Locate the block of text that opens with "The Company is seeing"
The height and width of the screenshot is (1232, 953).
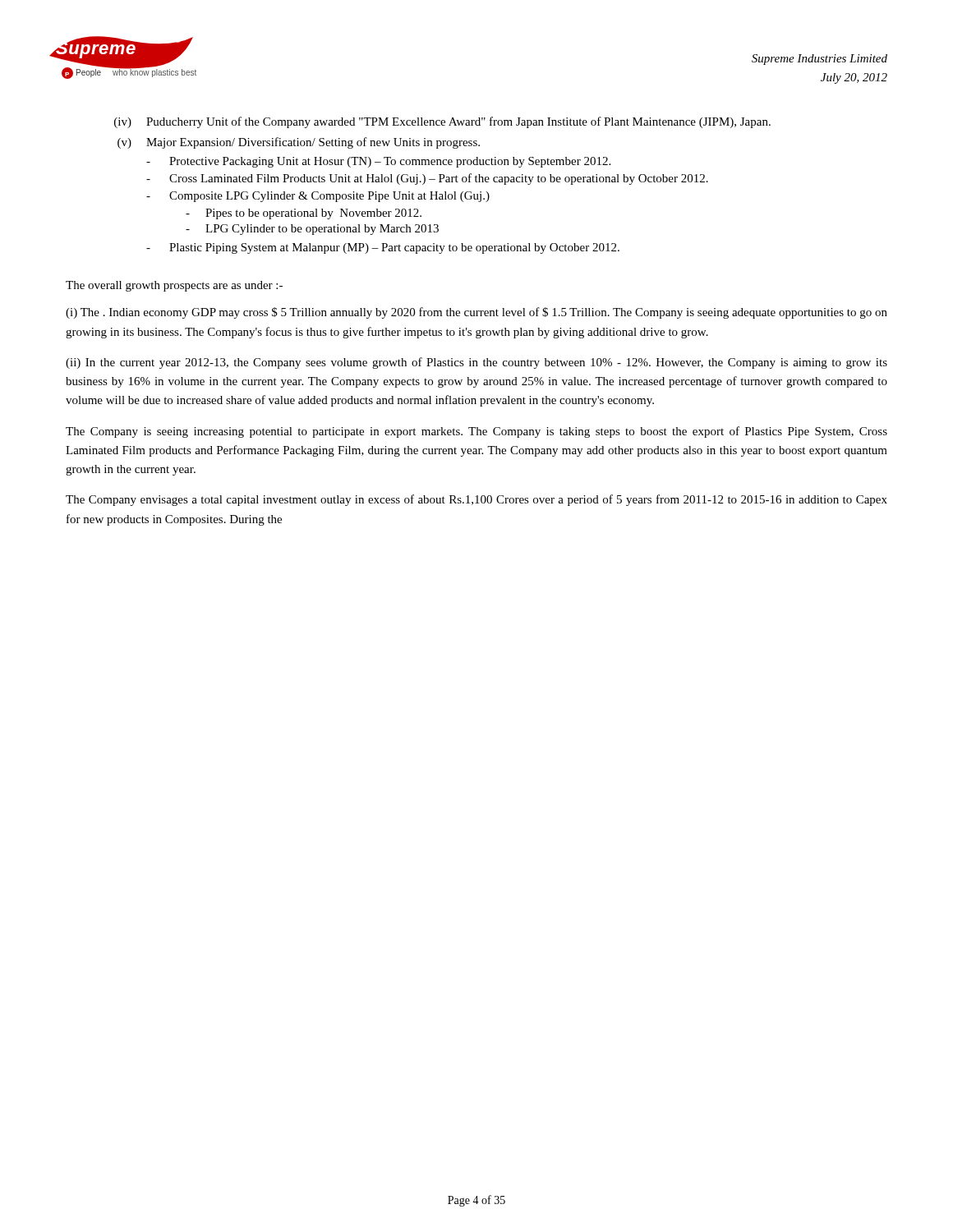point(476,450)
